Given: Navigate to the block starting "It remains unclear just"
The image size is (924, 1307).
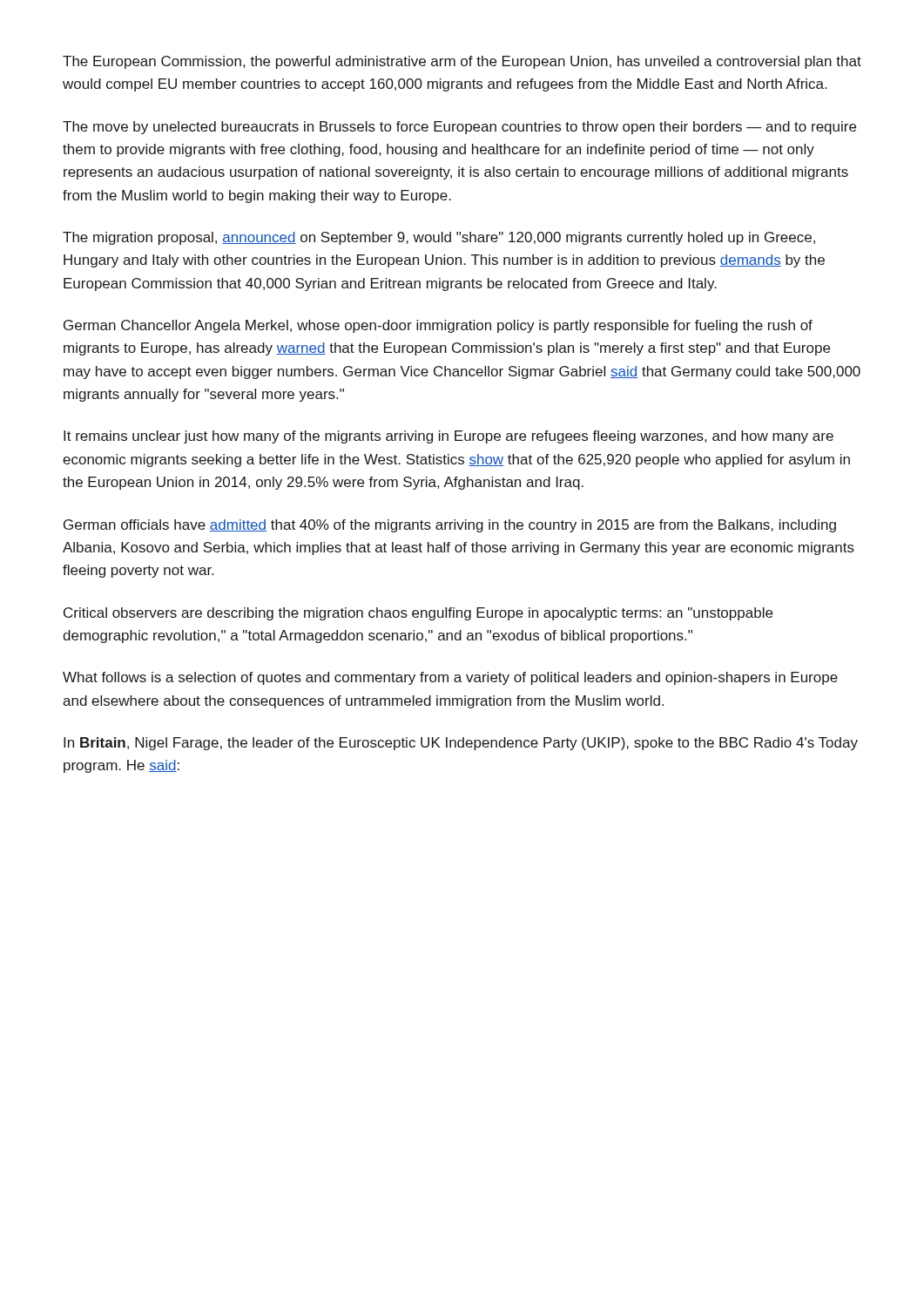Looking at the screenshot, I should click(x=457, y=459).
